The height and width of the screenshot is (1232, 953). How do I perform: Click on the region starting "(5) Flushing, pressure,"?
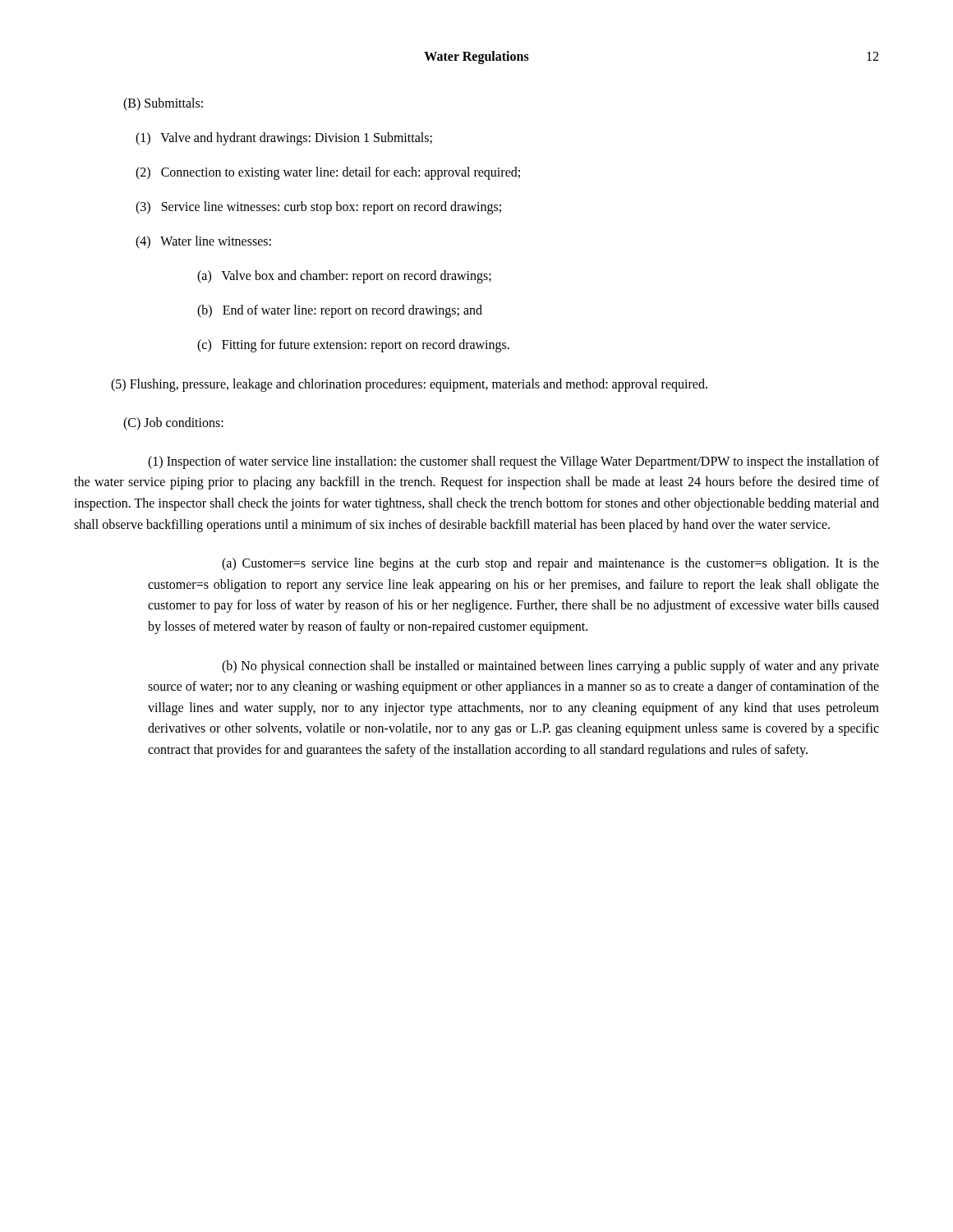point(410,384)
